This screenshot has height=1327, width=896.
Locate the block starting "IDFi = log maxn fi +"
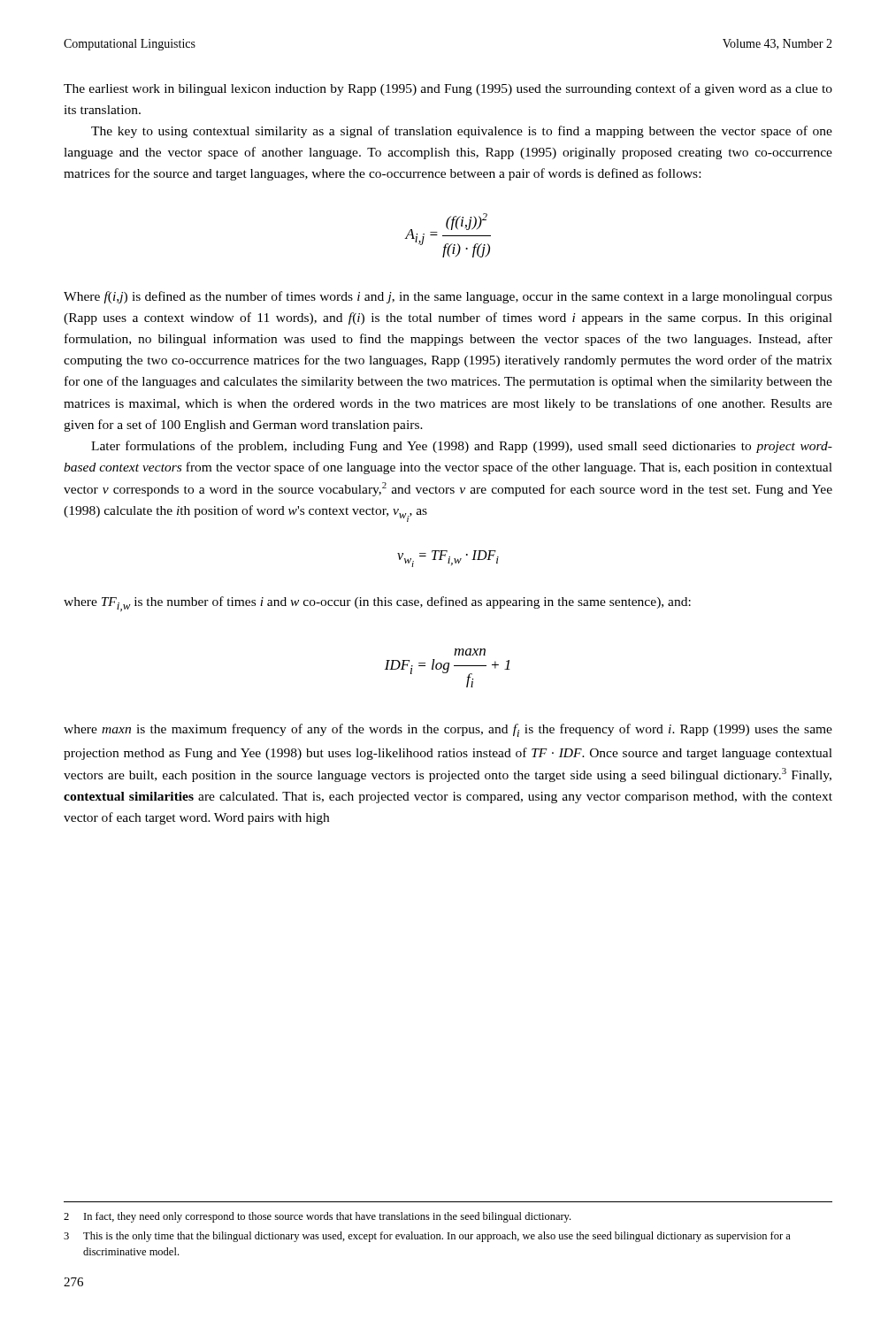[x=448, y=667]
